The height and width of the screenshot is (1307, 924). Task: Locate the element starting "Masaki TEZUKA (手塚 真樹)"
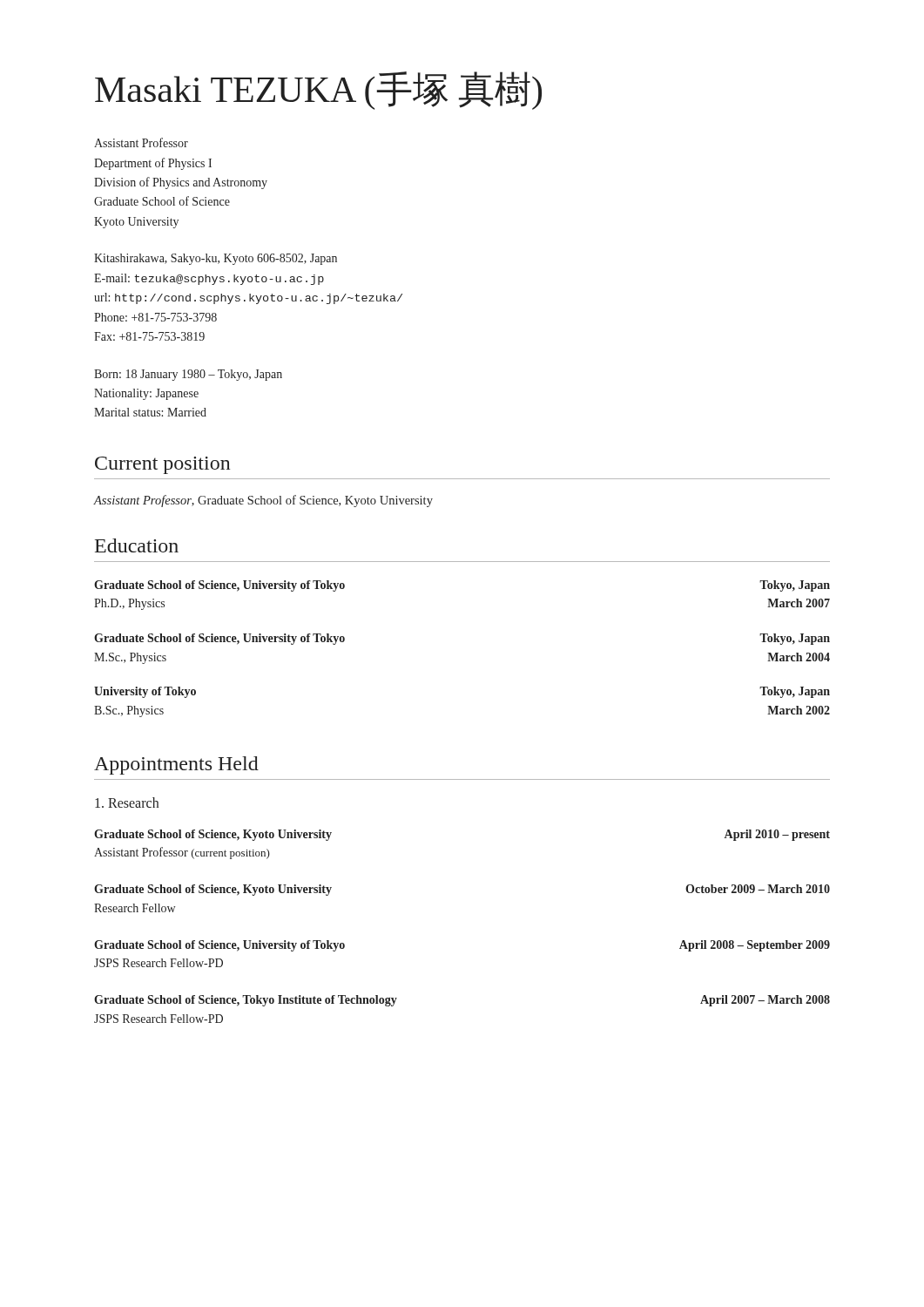[x=462, y=90]
